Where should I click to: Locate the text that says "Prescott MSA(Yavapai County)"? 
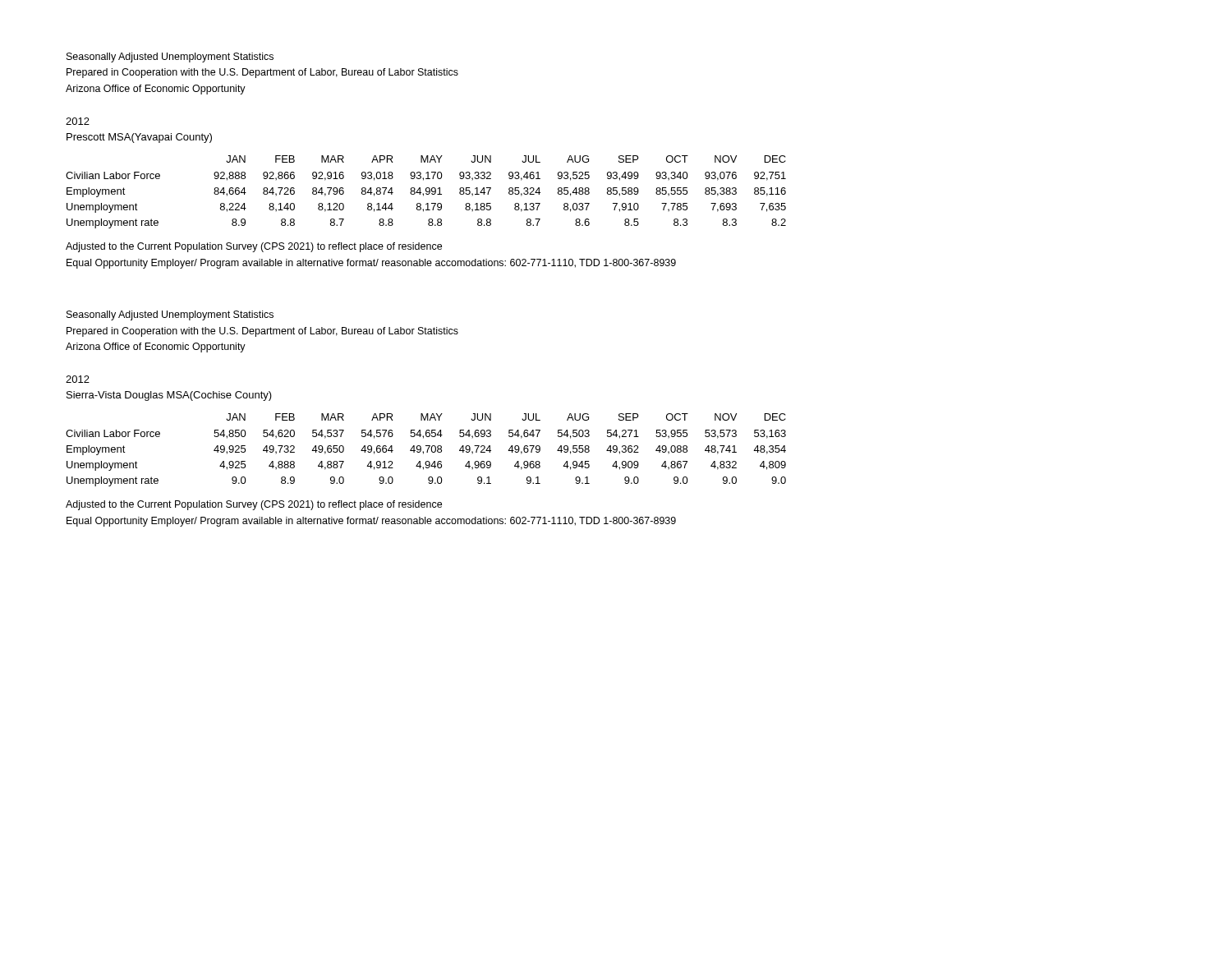coord(139,137)
